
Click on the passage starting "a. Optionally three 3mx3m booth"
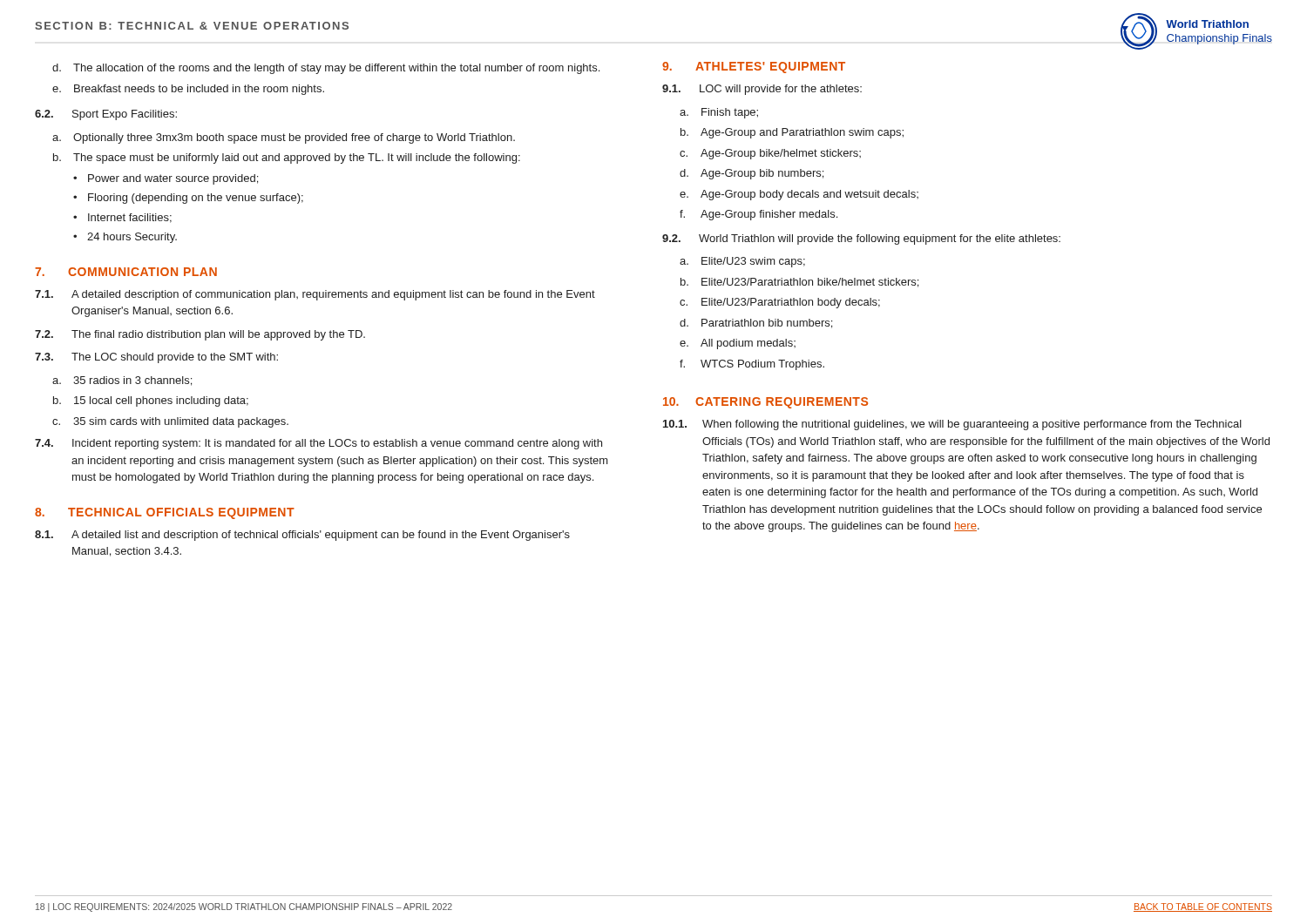pos(331,137)
